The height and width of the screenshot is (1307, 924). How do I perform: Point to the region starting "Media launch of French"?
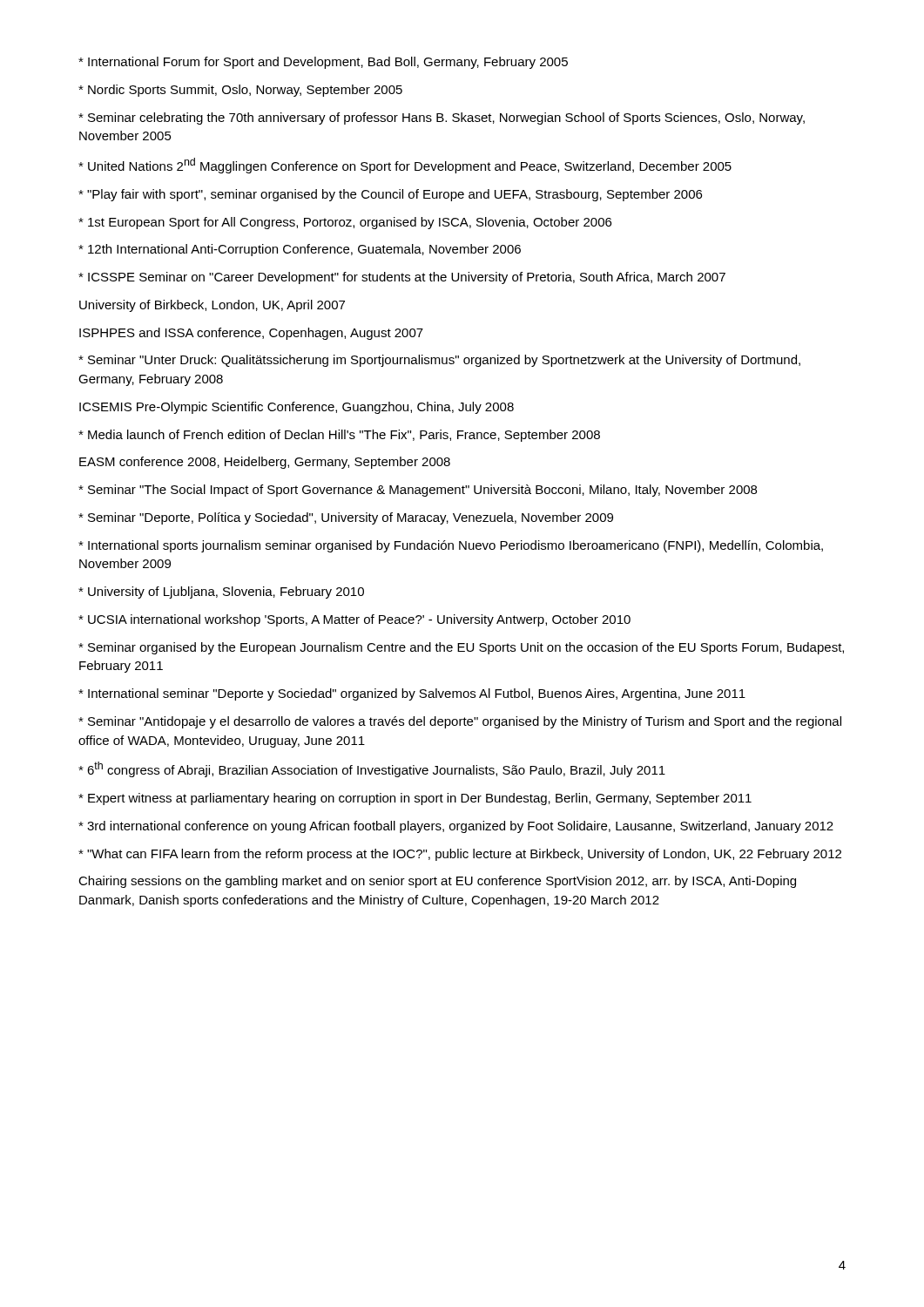point(339,434)
